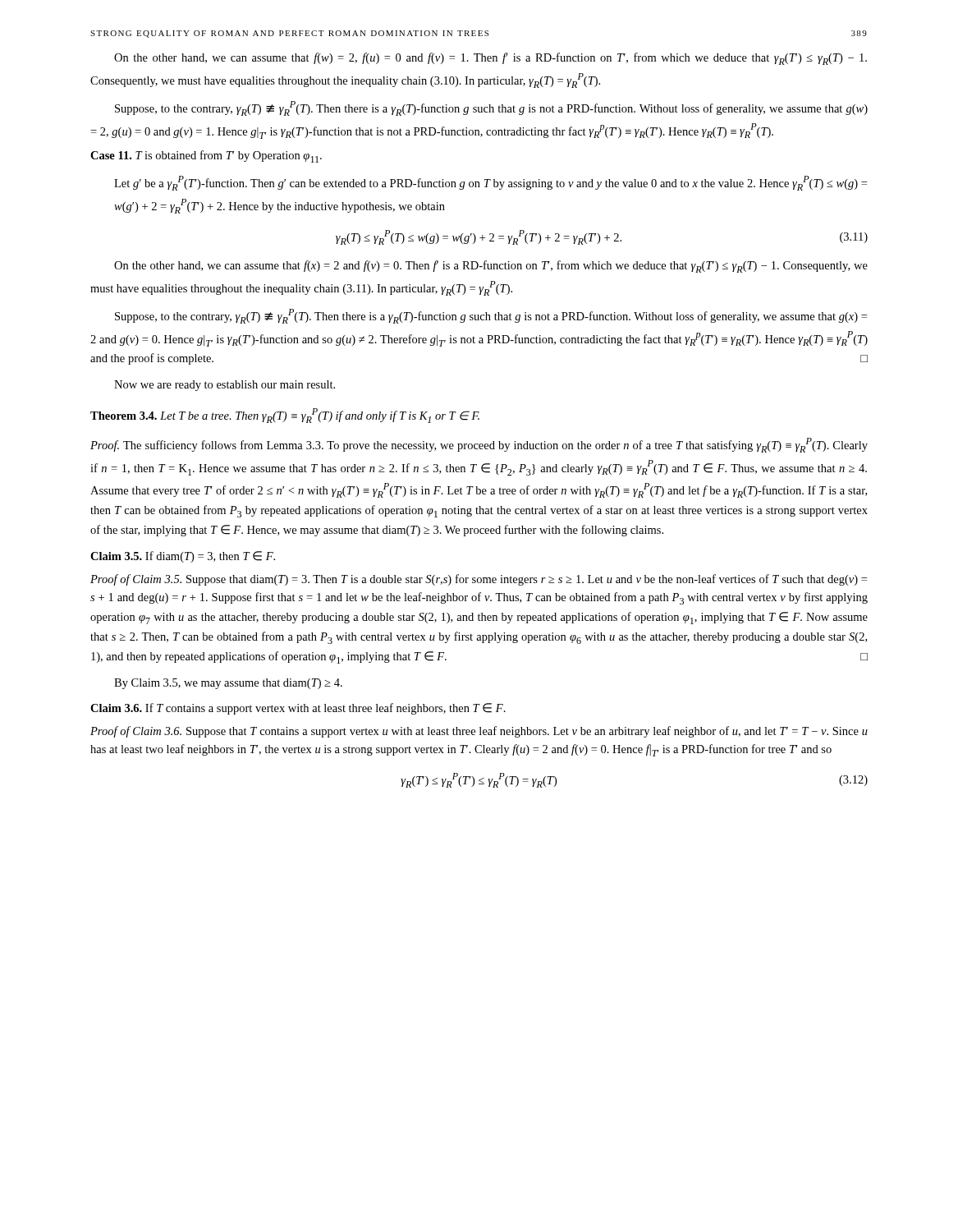Screen dimensions: 1232x958
Task: Locate the block of text that opens with "Claim 3.6. If T"
Action: (x=479, y=709)
